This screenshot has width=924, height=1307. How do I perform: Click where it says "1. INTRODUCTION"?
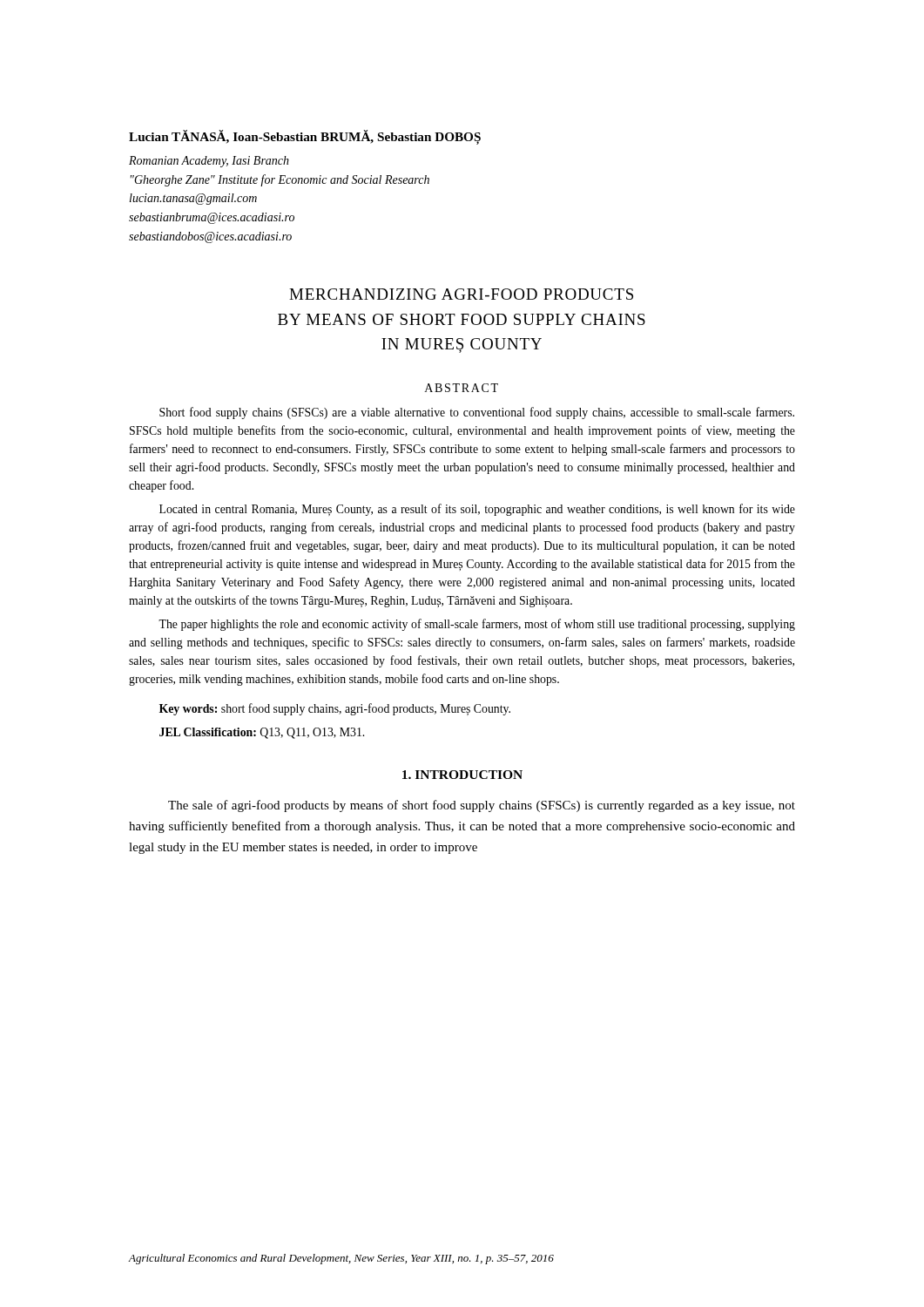(x=462, y=775)
